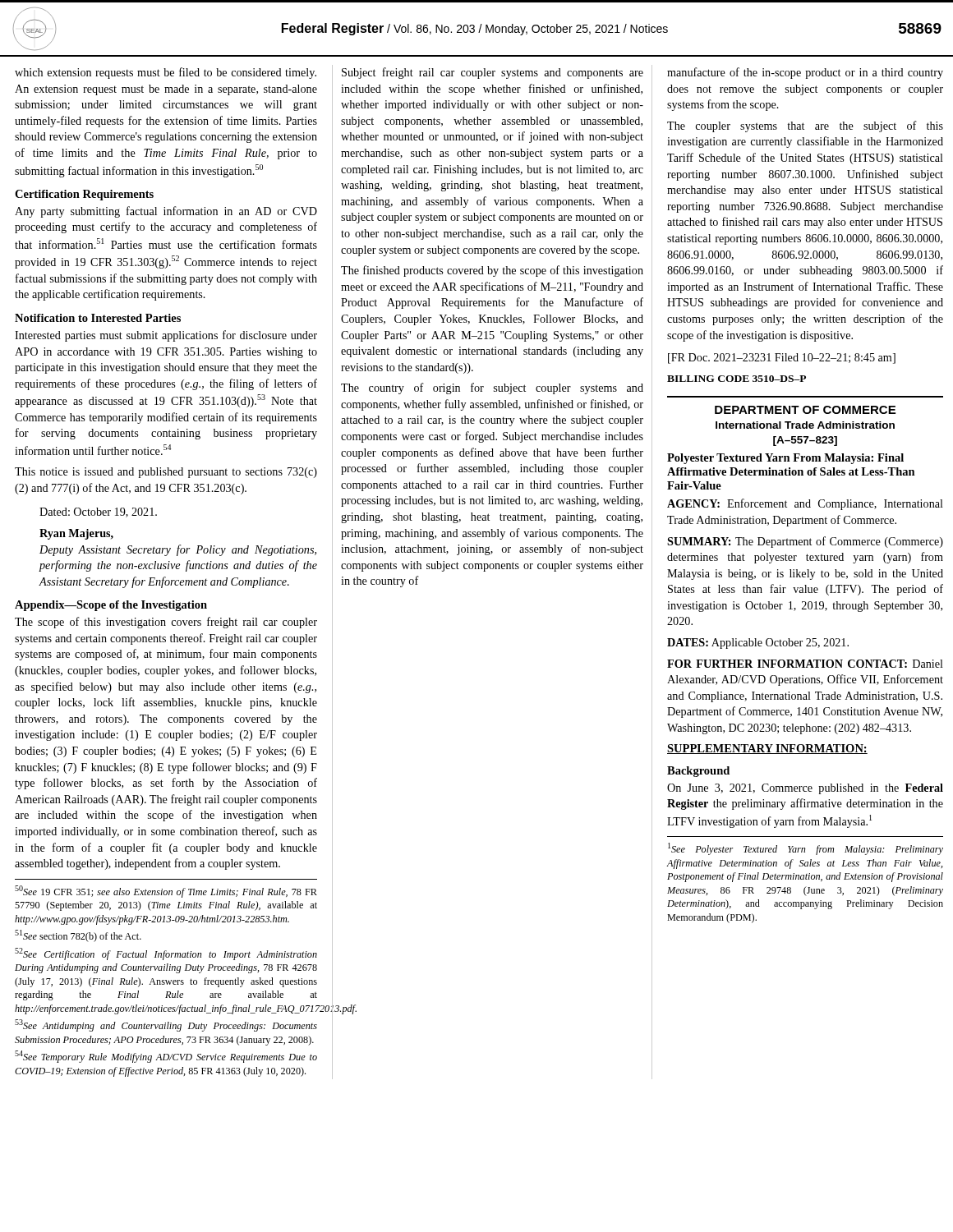Locate the block of text that opens with "1See Polyester Textured Yarn from"
Image resolution: width=953 pixels, height=1232 pixels.
pos(805,882)
